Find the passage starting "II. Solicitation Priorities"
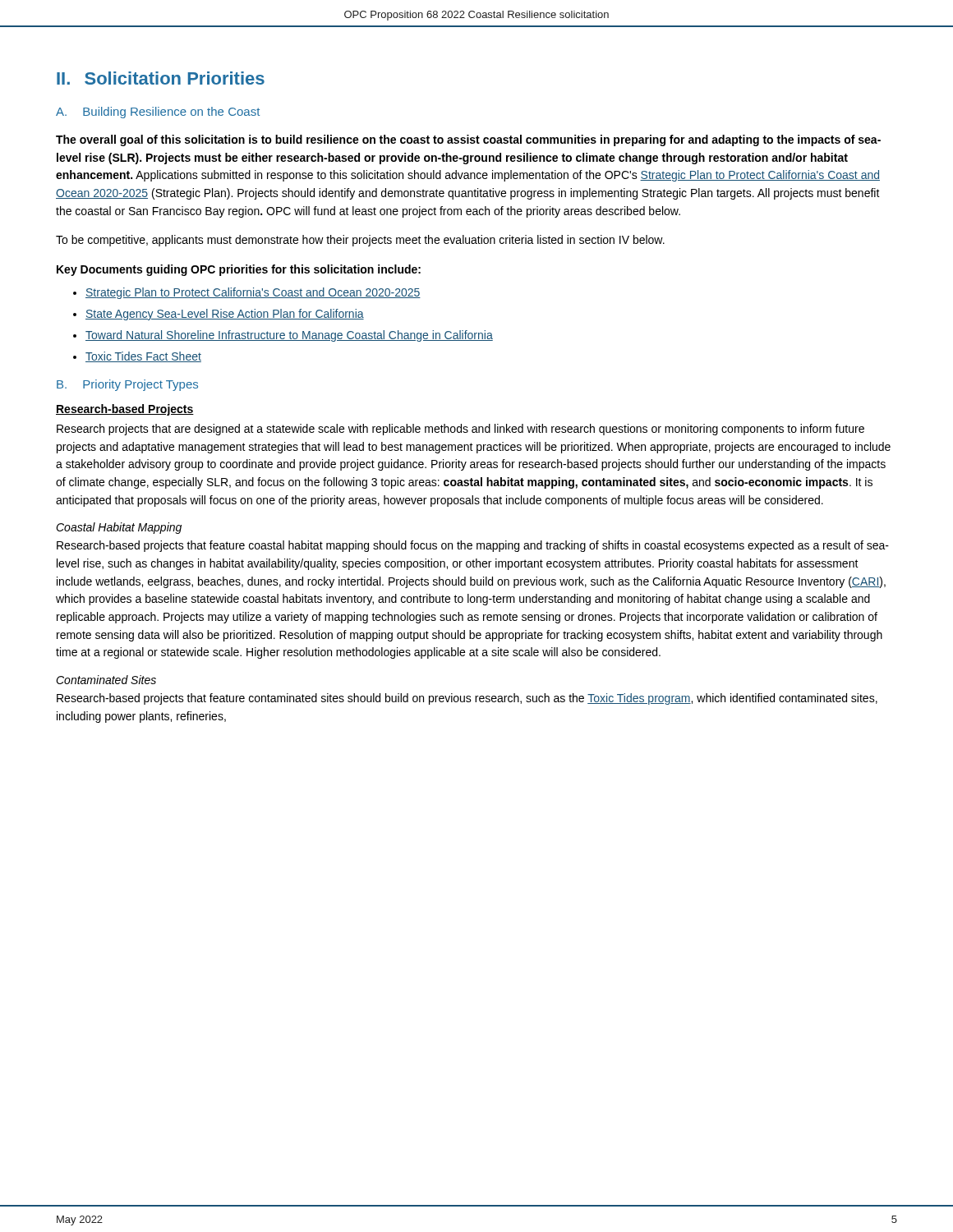This screenshot has width=953, height=1232. (x=161, y=78)
